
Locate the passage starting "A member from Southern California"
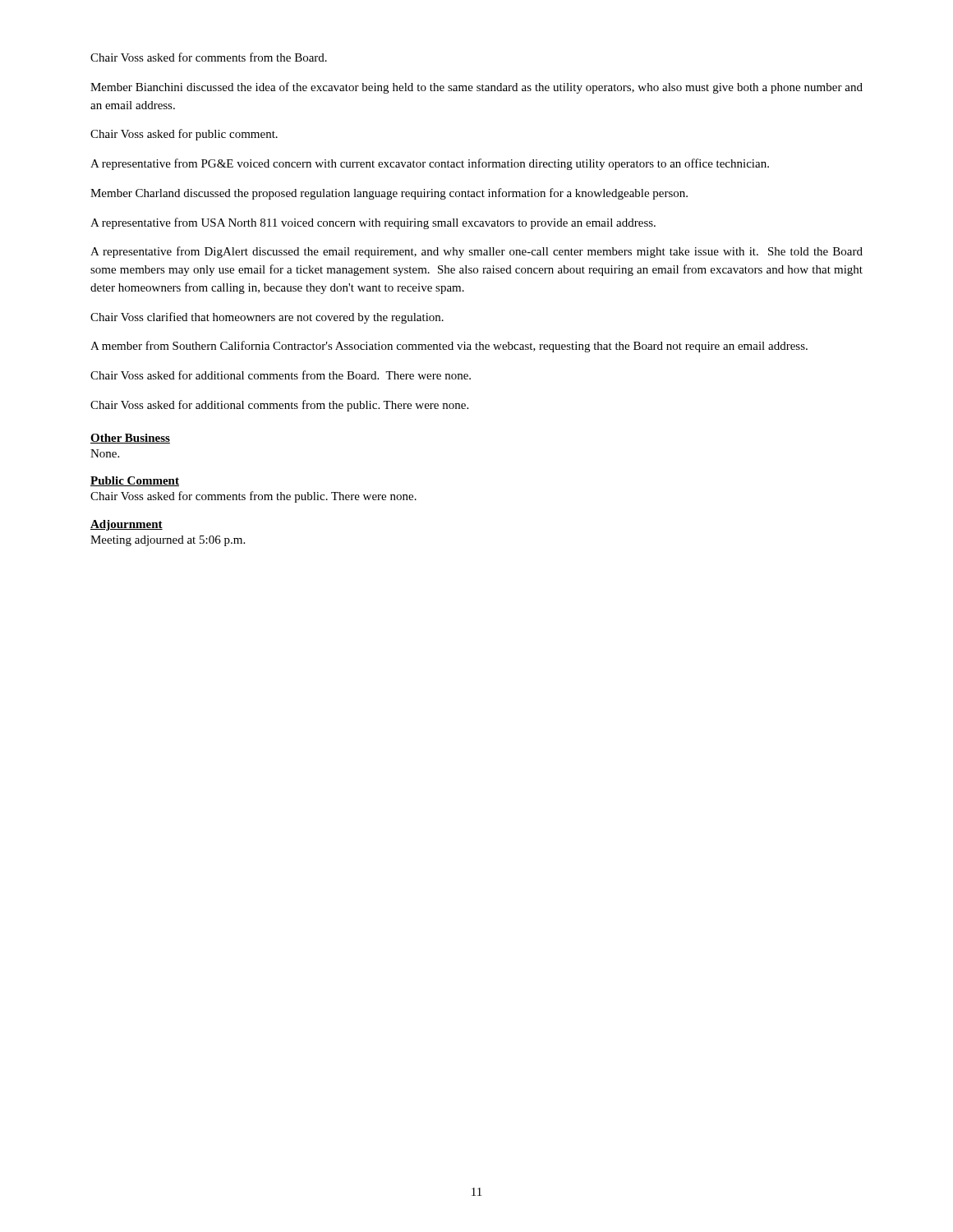click(449, 346)
